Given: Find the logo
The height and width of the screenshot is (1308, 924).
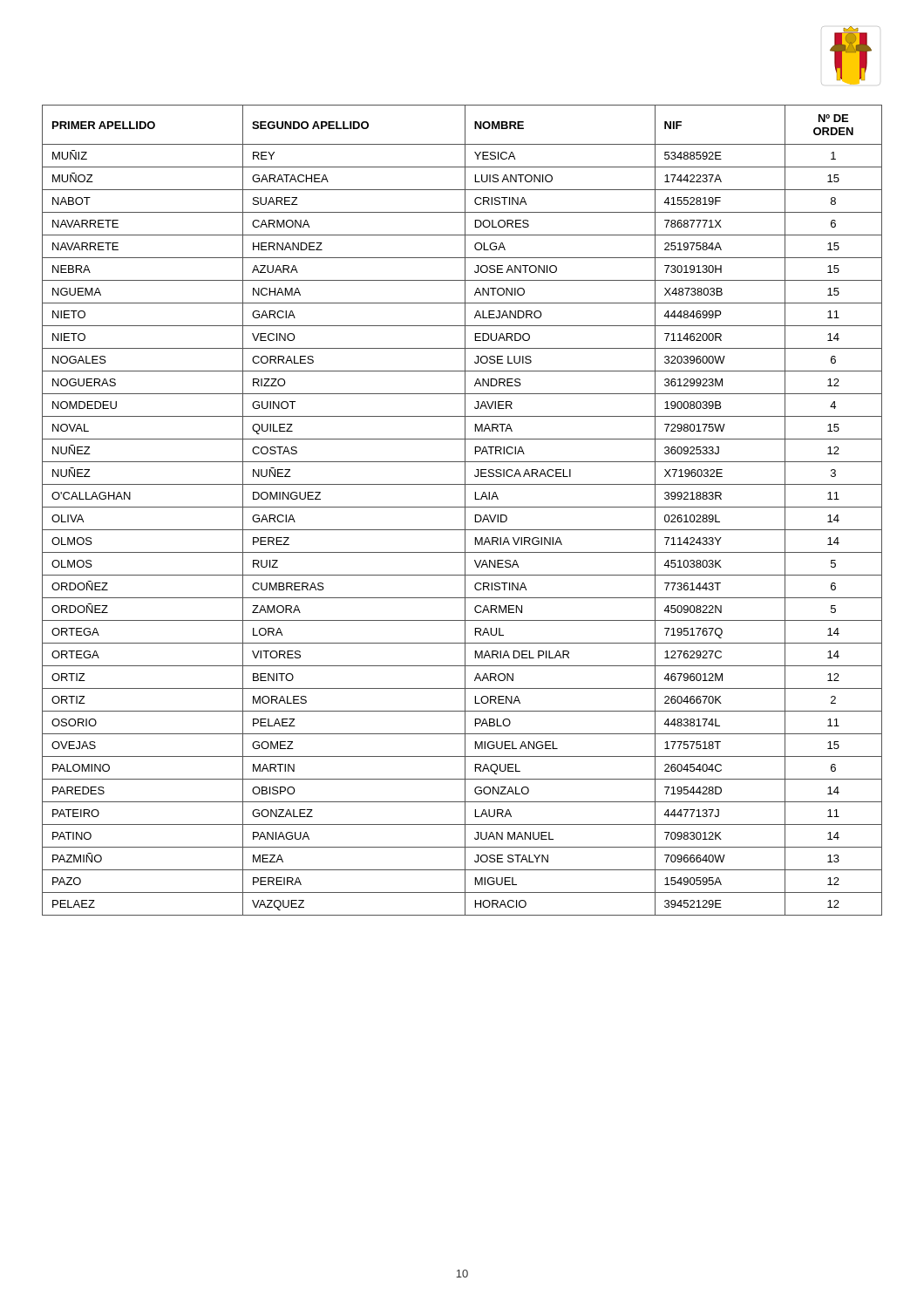Looking at the screenshot, I should point(851,56).
